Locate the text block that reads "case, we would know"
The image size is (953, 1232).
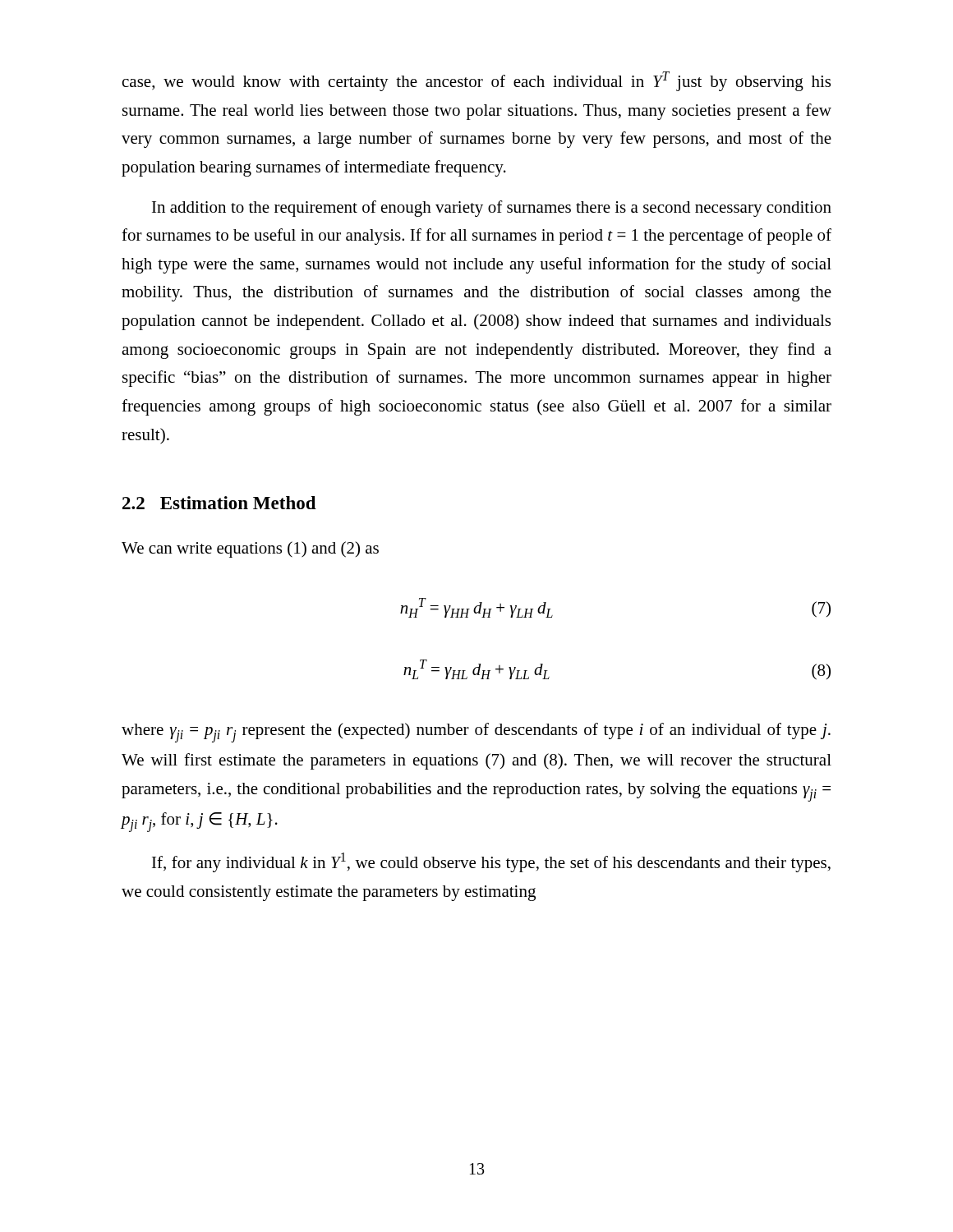[x=476, y=123]
